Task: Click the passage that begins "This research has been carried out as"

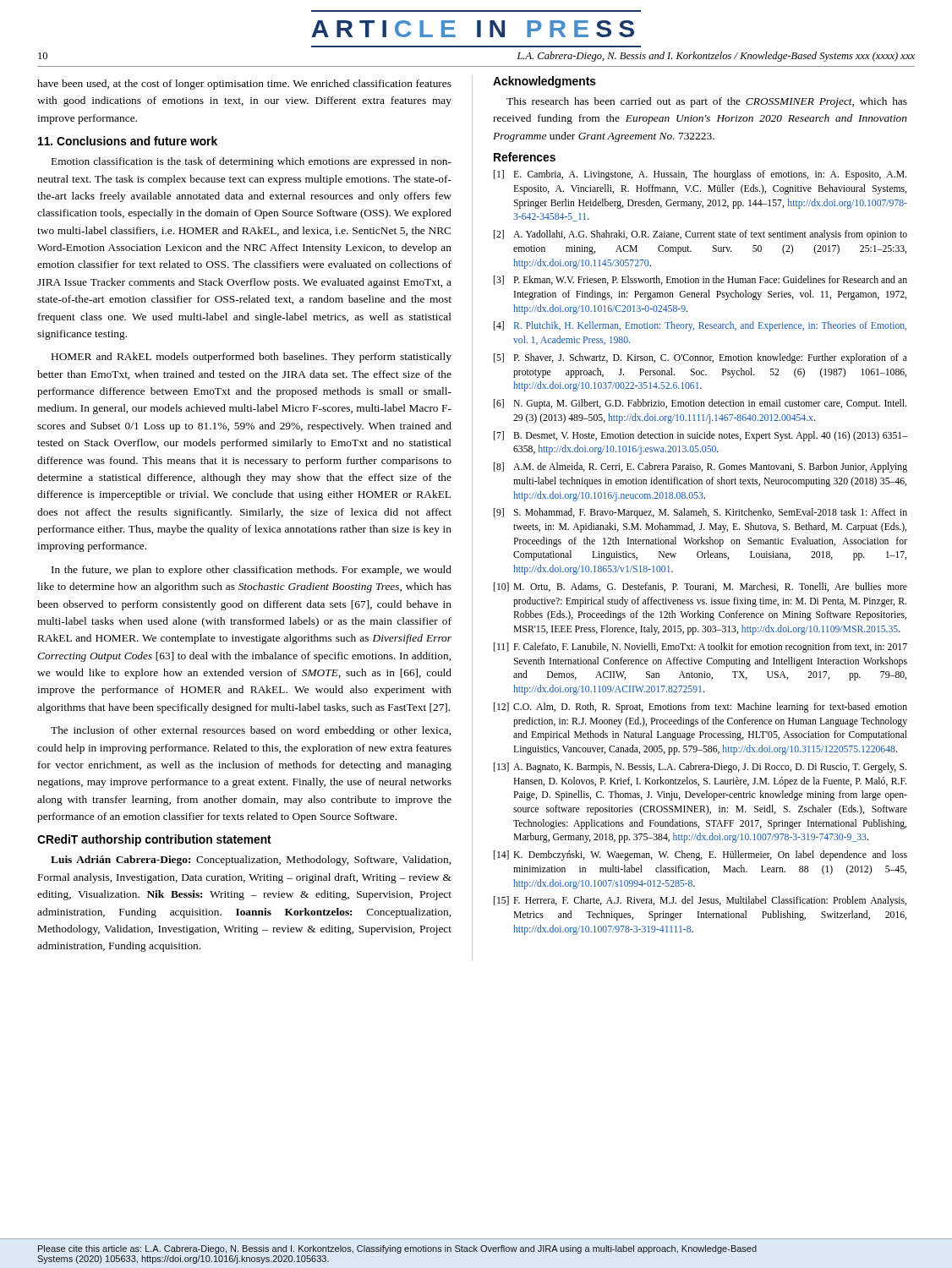Action: click(x=700, y=119)
